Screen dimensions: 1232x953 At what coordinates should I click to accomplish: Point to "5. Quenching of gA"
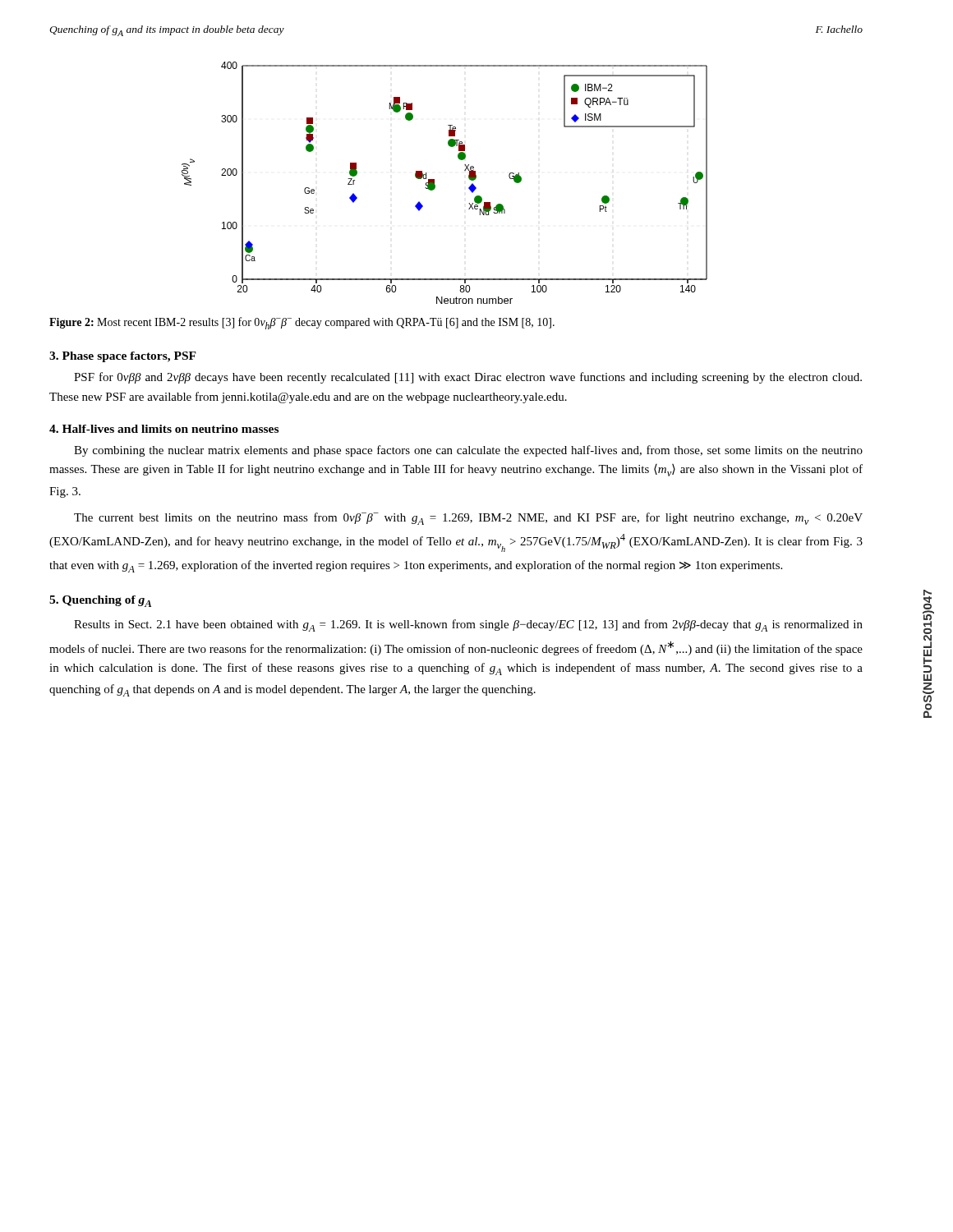tap(101, 601)
